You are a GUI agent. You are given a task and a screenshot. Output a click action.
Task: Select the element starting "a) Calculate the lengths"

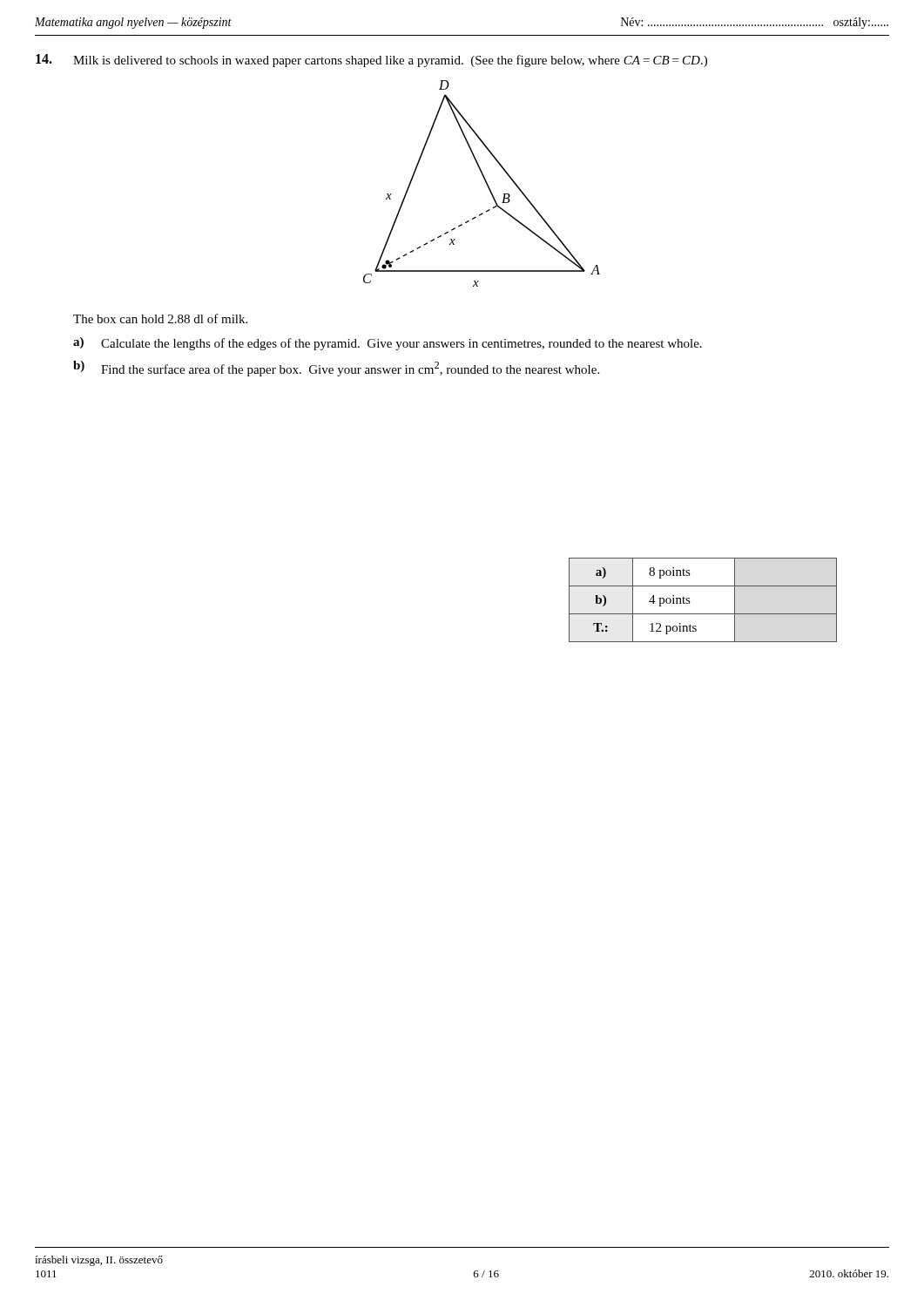[481, 343]
